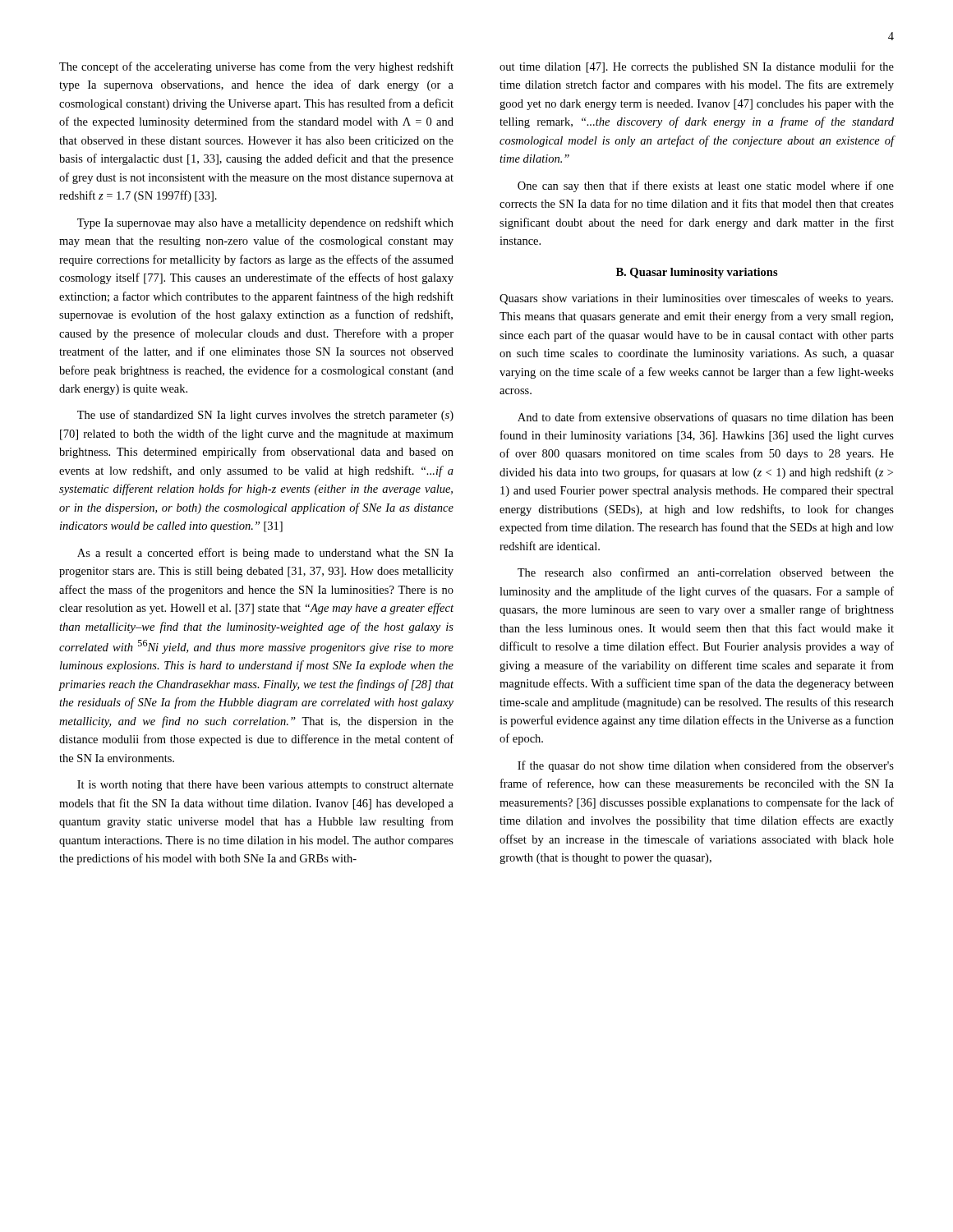
Task: Find the text block that says "The concept of the accelerating universe has"
Action: [x=256, y=463]
